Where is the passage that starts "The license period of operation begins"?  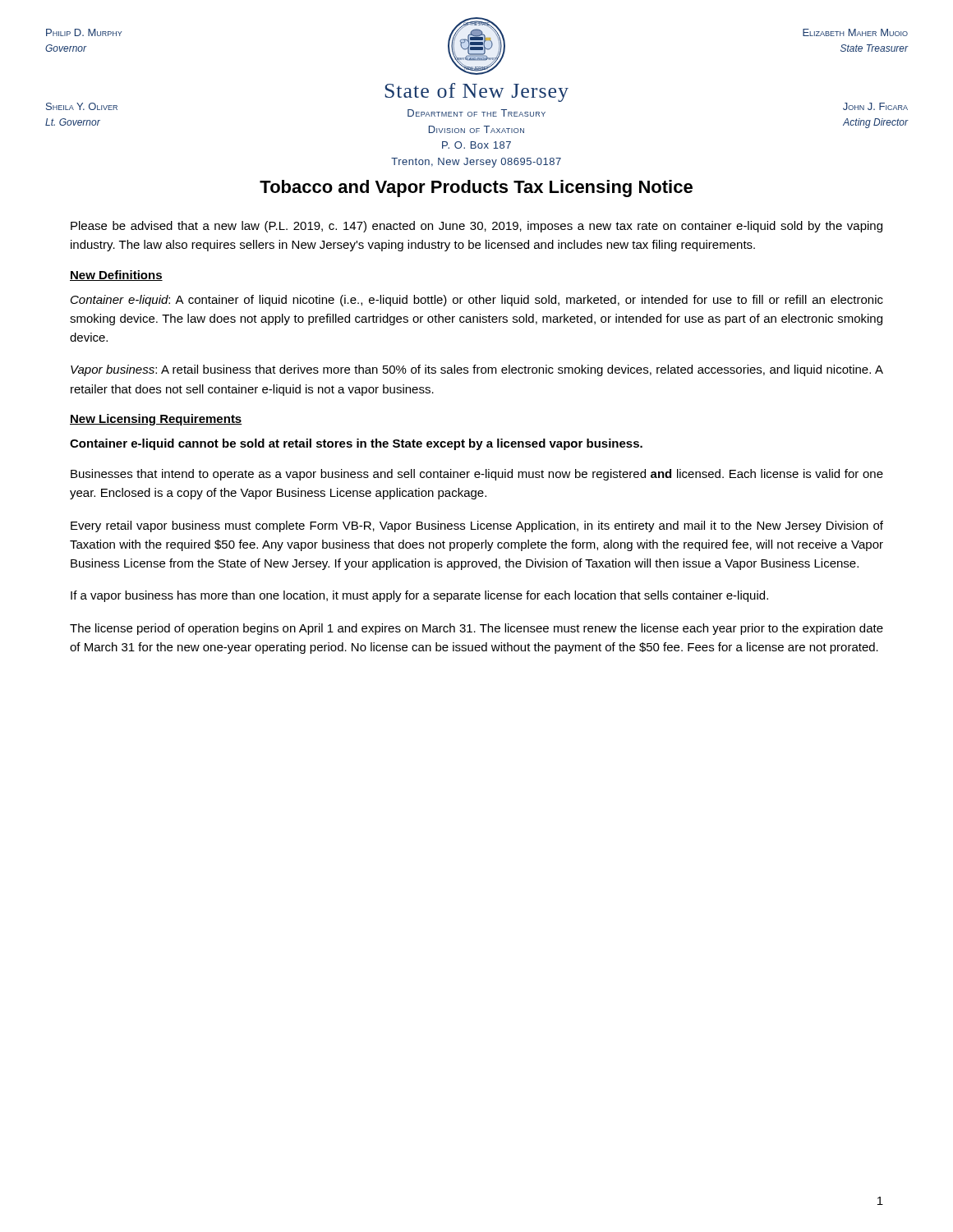(x=476, y=637)
